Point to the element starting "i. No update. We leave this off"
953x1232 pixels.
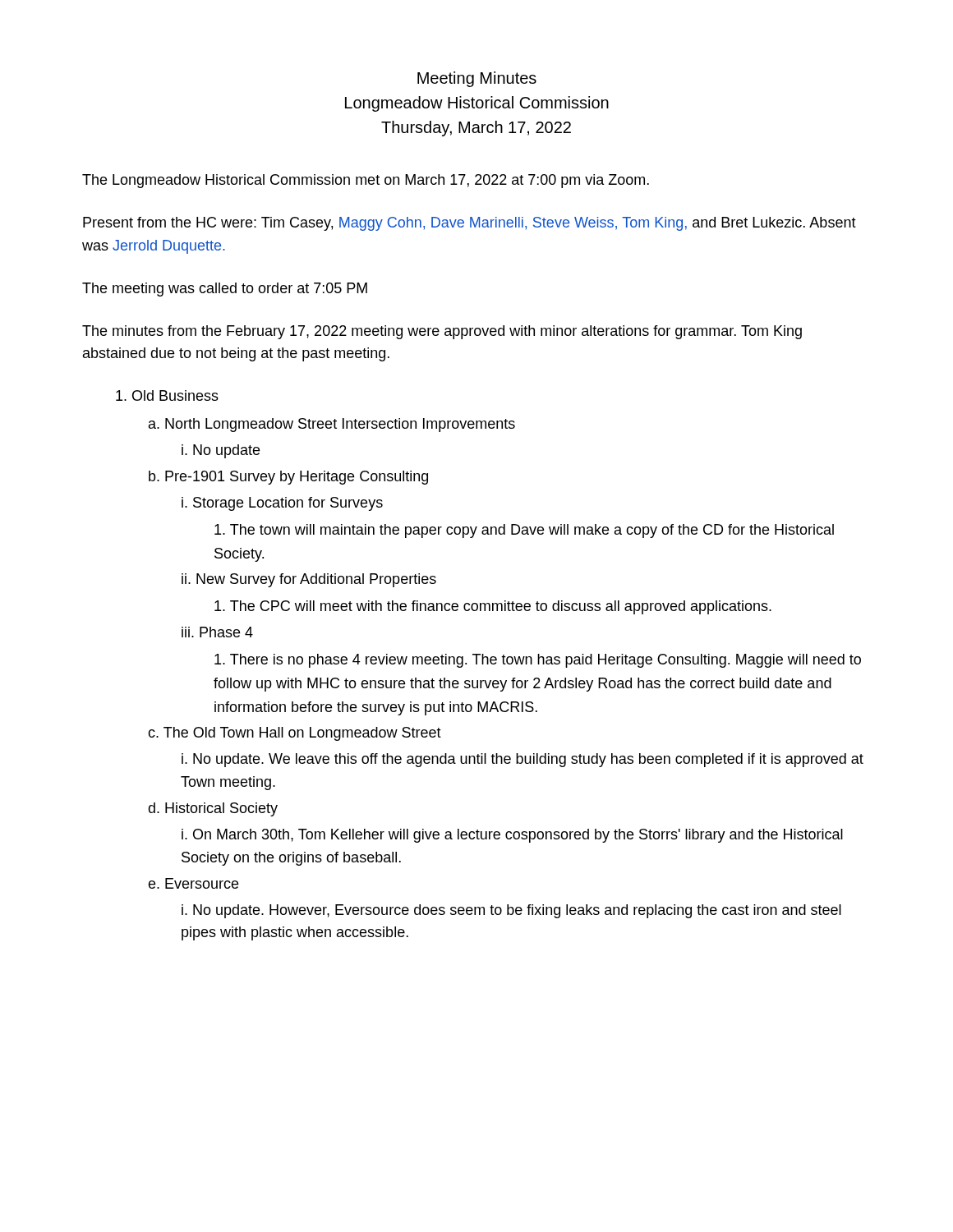point(522,771)
